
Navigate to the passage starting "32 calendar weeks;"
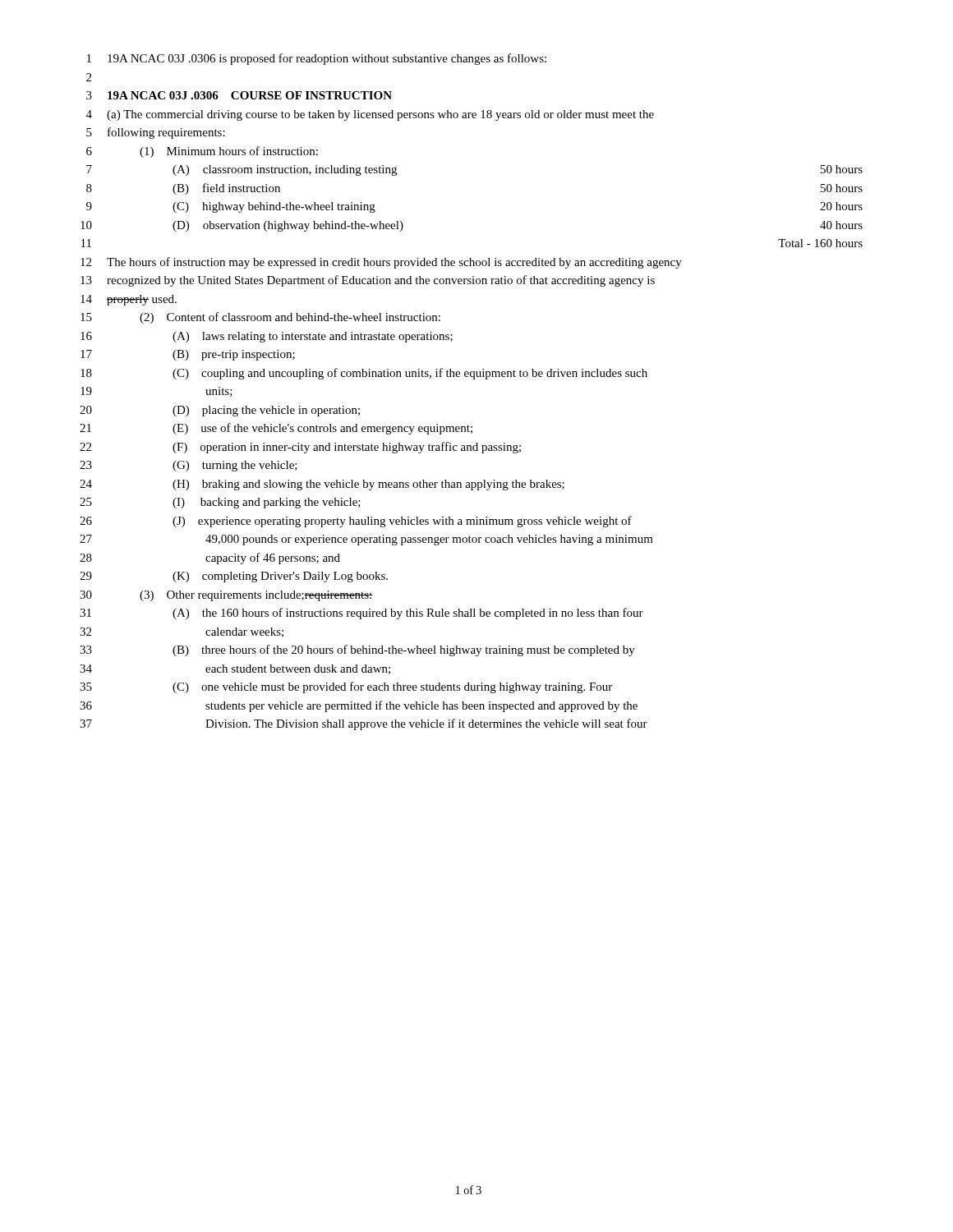83,631
